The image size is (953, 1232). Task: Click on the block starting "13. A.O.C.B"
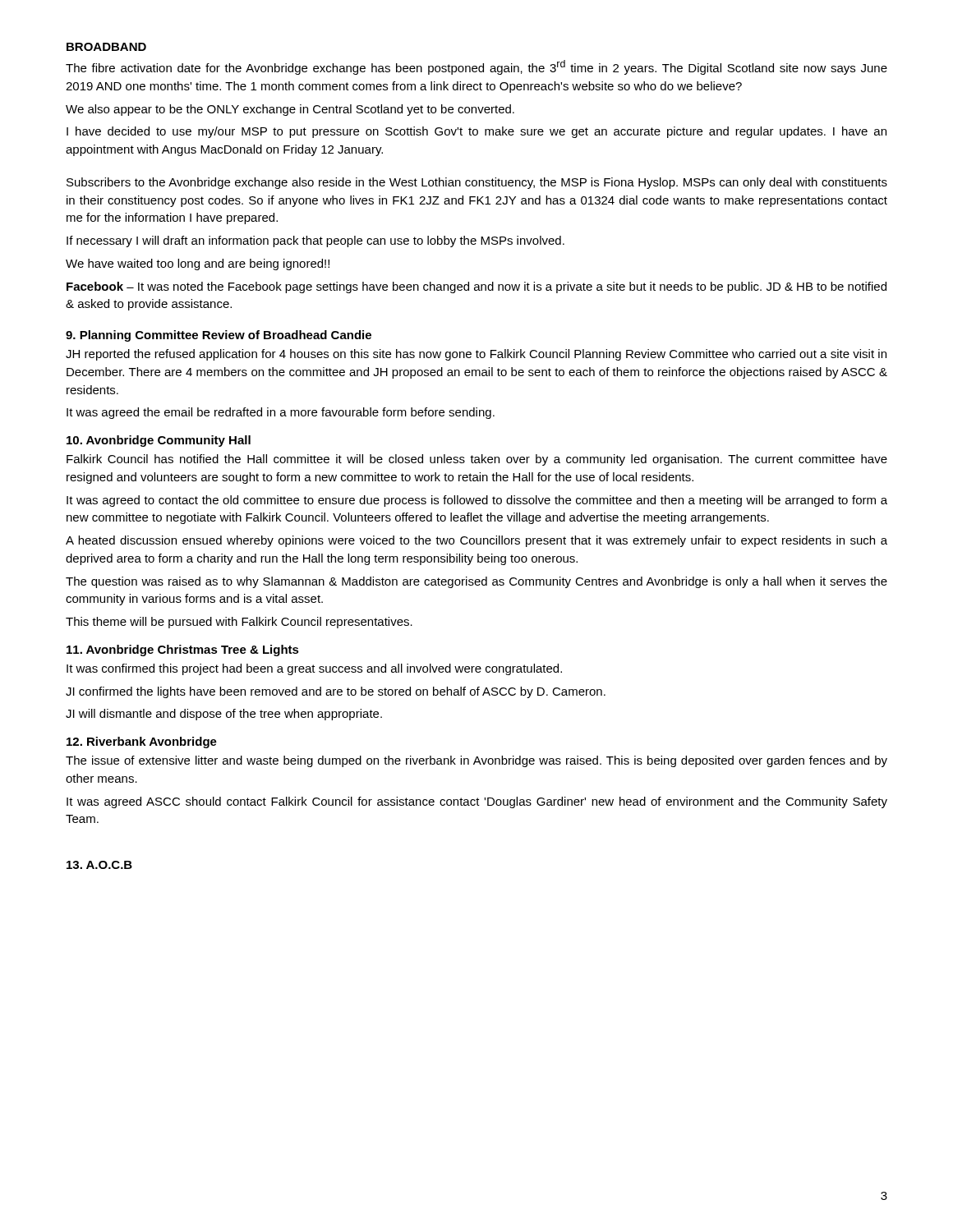click(x=99, y=864)
